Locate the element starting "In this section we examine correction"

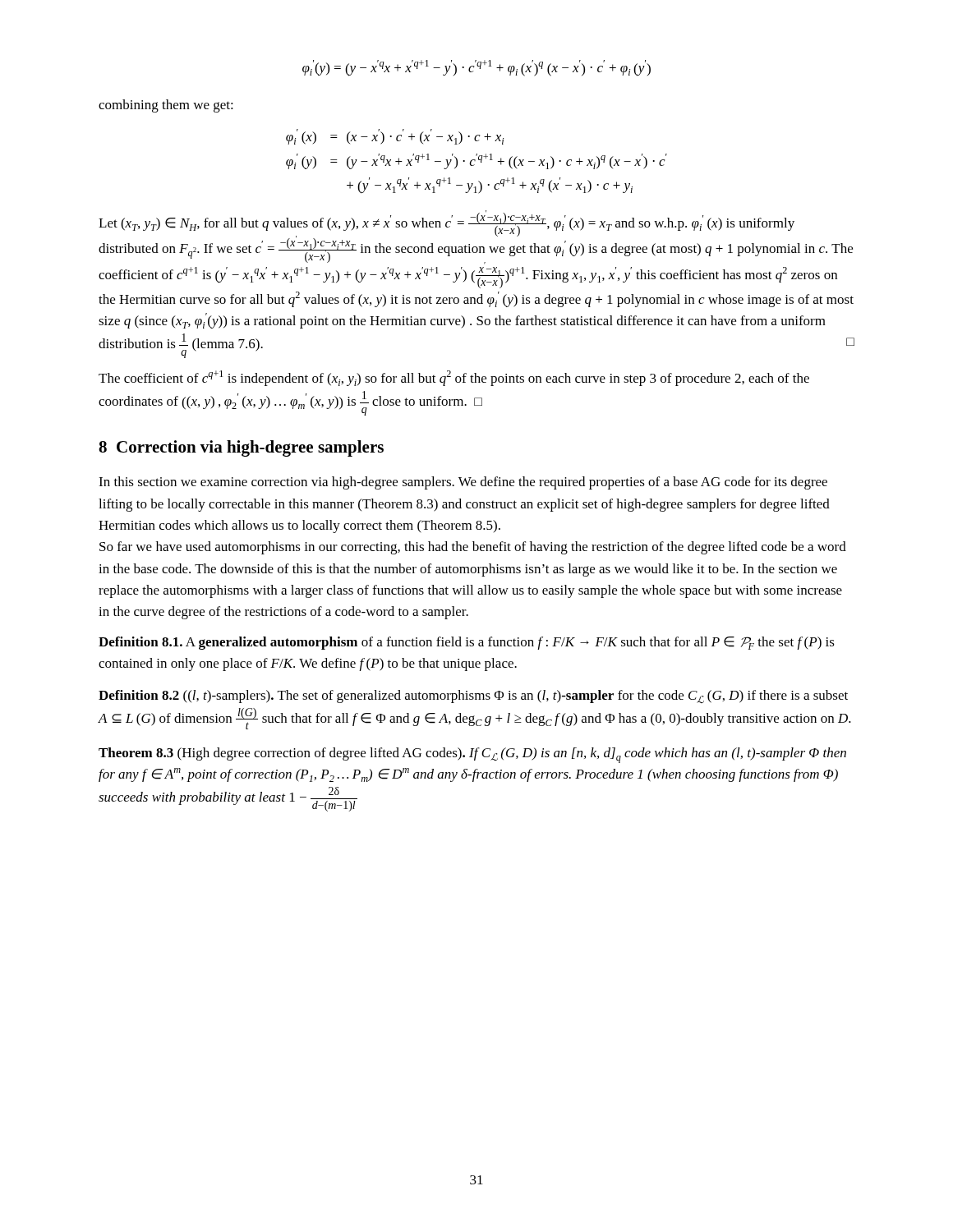pos(472,547)
